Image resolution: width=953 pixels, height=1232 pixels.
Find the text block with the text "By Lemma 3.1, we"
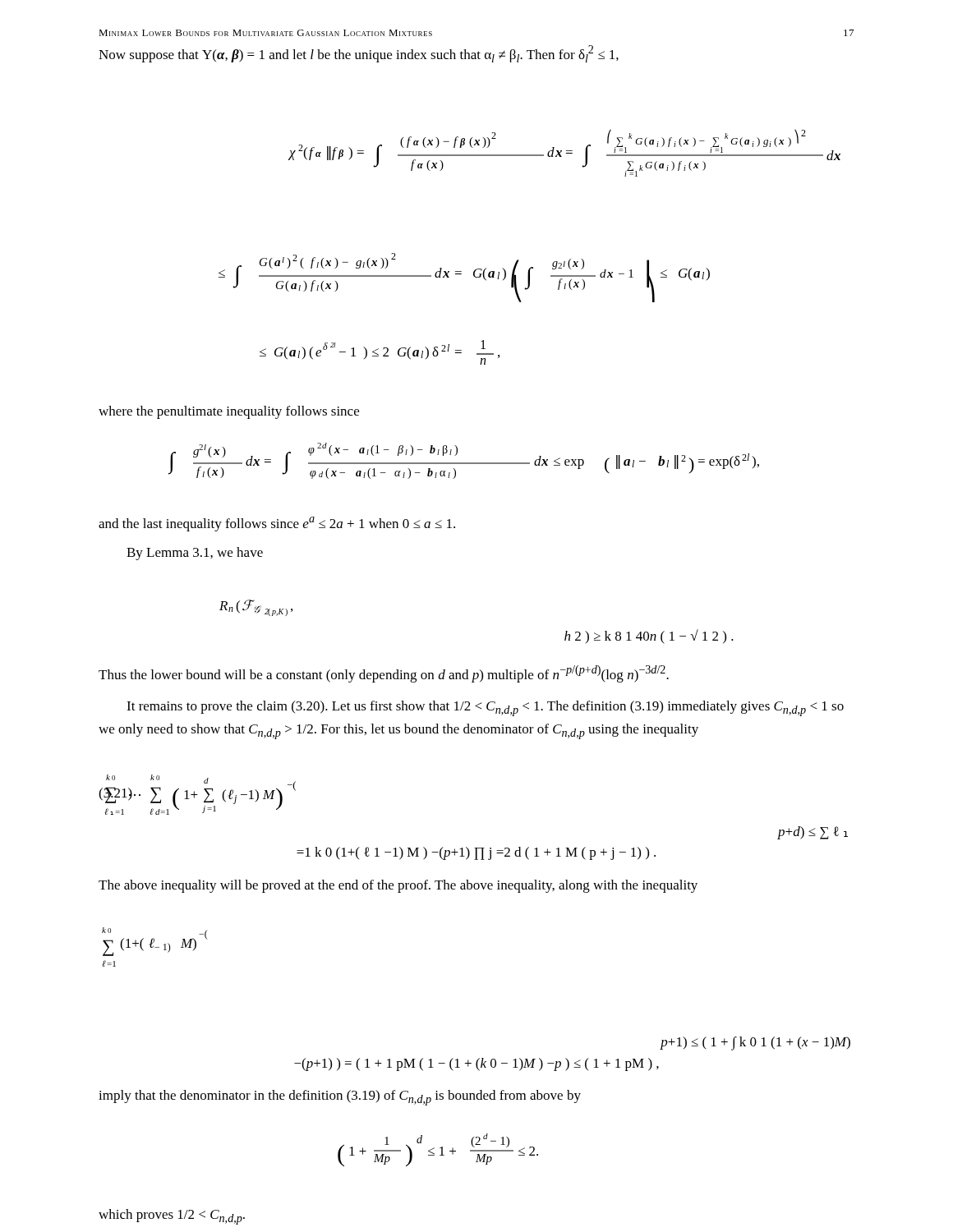[x=195, y=553]
